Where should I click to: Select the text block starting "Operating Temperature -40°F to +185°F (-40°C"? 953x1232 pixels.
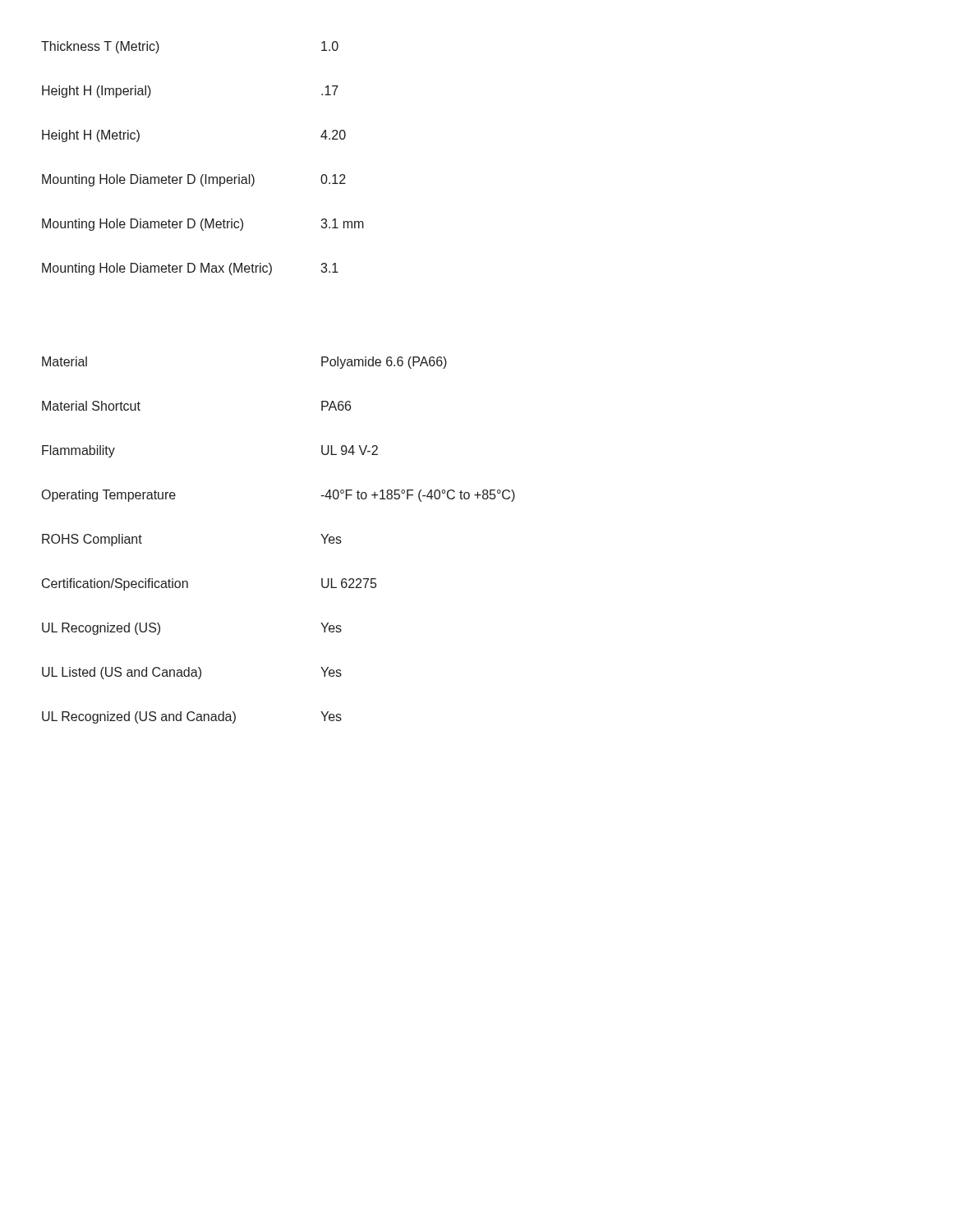(x=110, y=496)
